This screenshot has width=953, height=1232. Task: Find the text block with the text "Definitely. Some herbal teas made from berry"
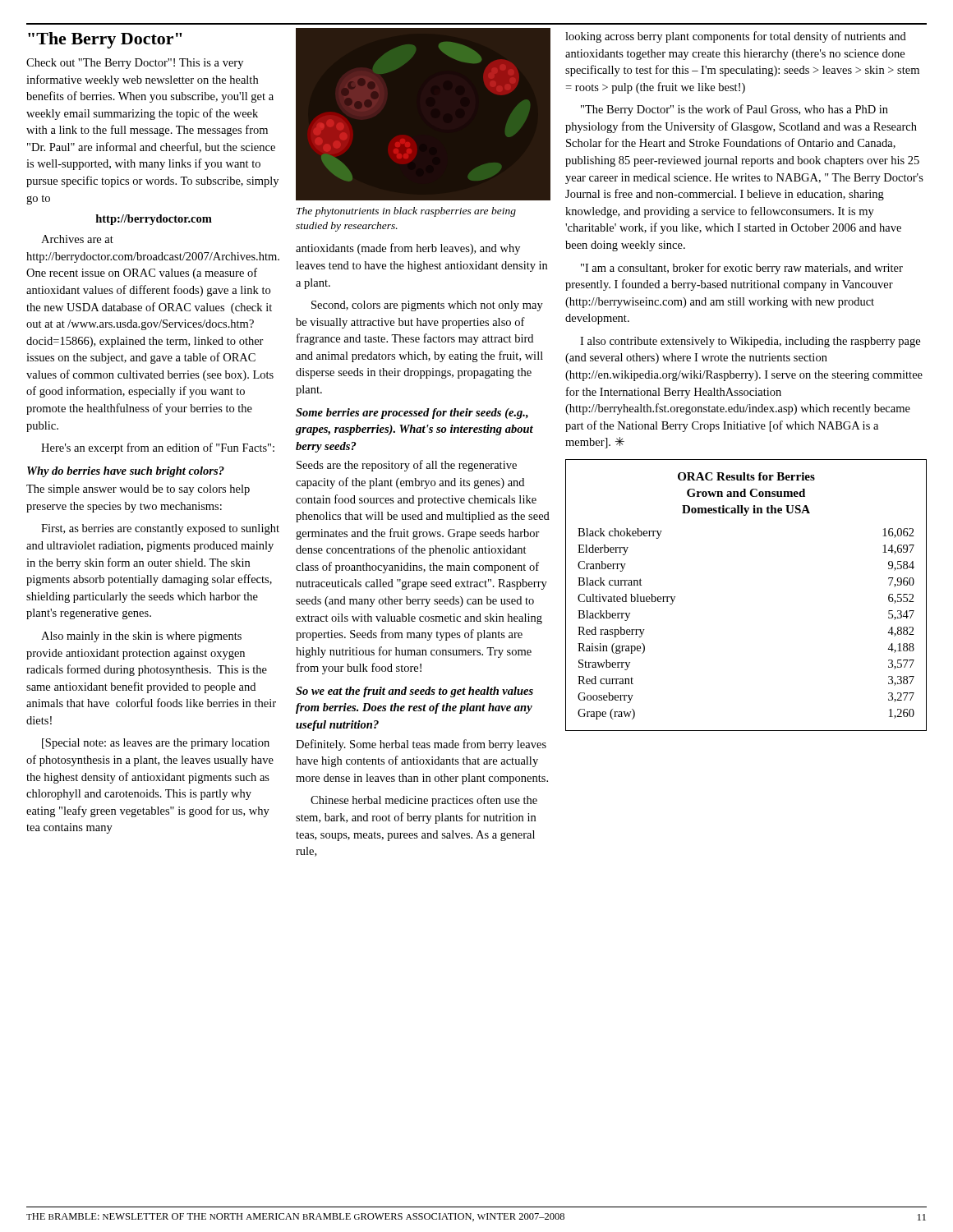click(x=423, y=761)
